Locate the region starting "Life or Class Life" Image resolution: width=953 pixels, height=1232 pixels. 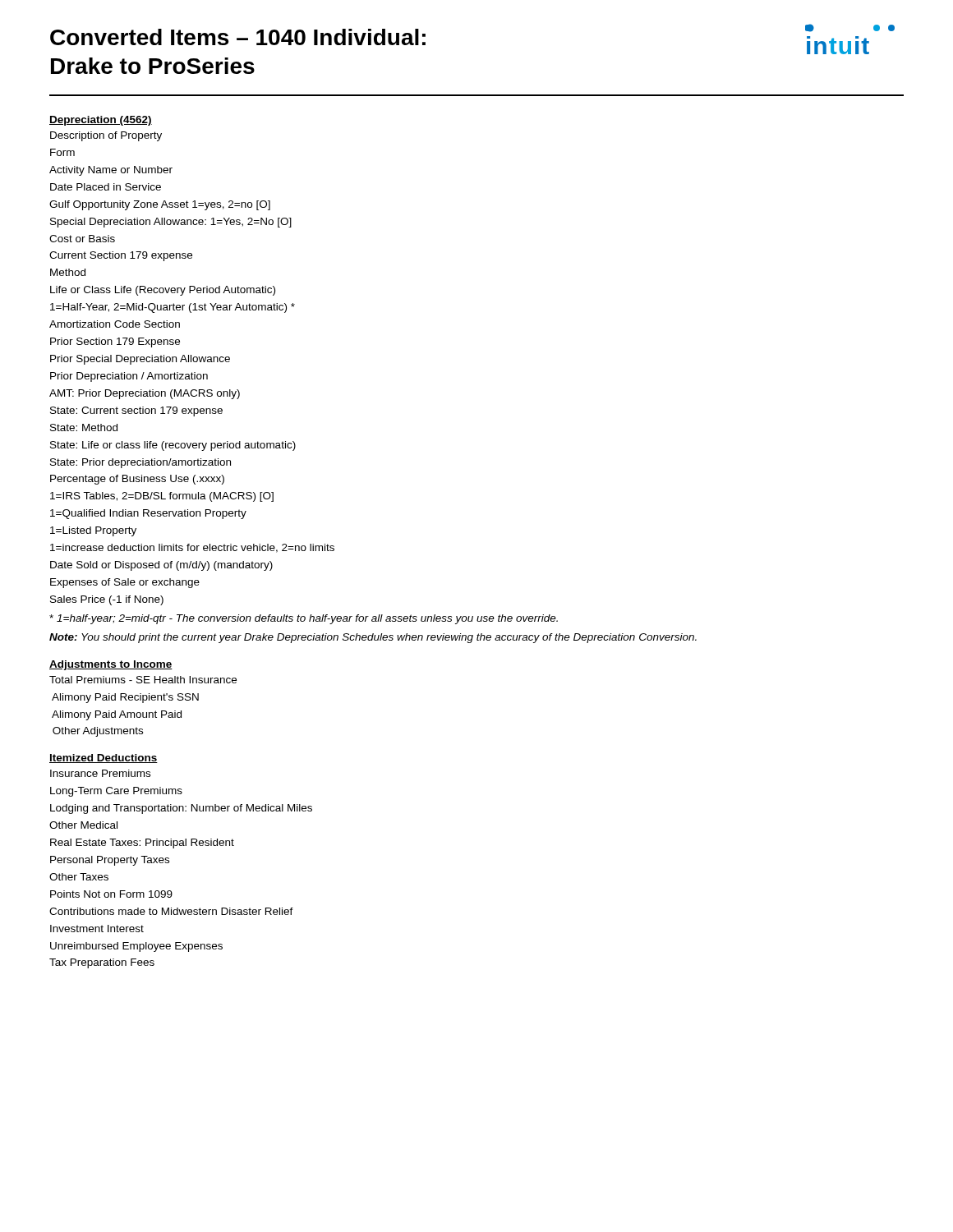[163, 290]
